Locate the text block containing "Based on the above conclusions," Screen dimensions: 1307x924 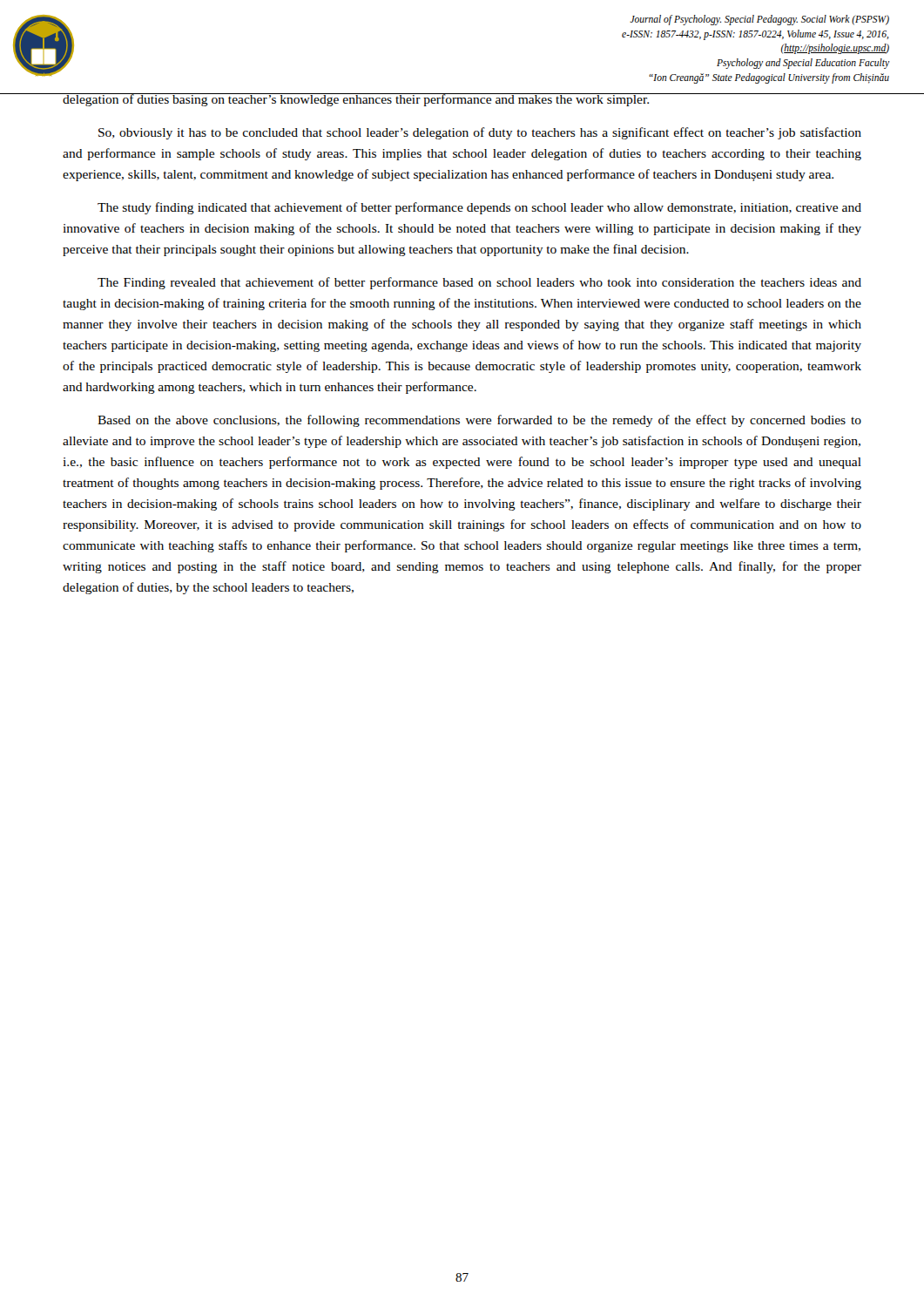[462, 503]
